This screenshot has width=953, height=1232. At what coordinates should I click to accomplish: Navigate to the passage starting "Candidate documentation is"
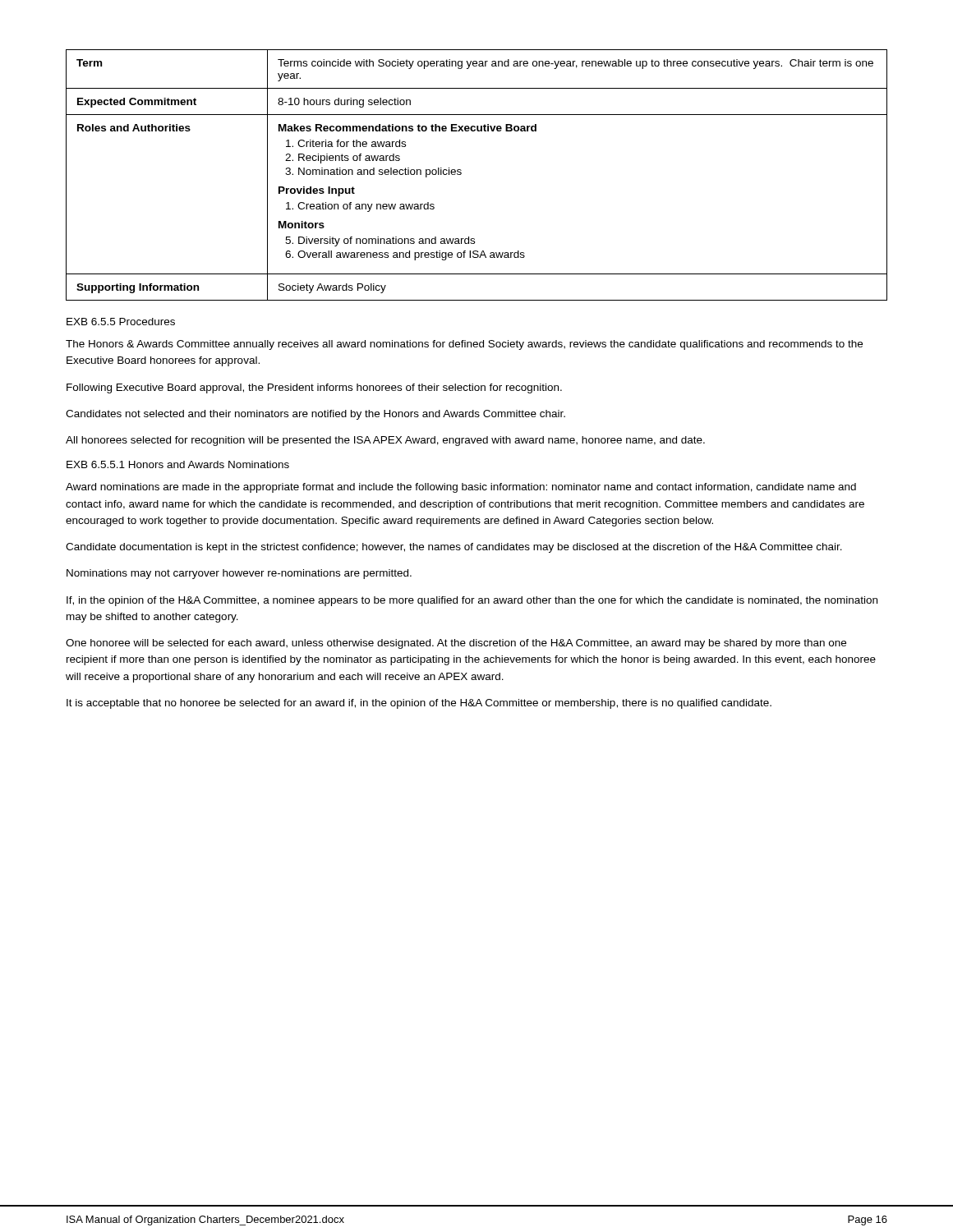(x=454, y=547)
